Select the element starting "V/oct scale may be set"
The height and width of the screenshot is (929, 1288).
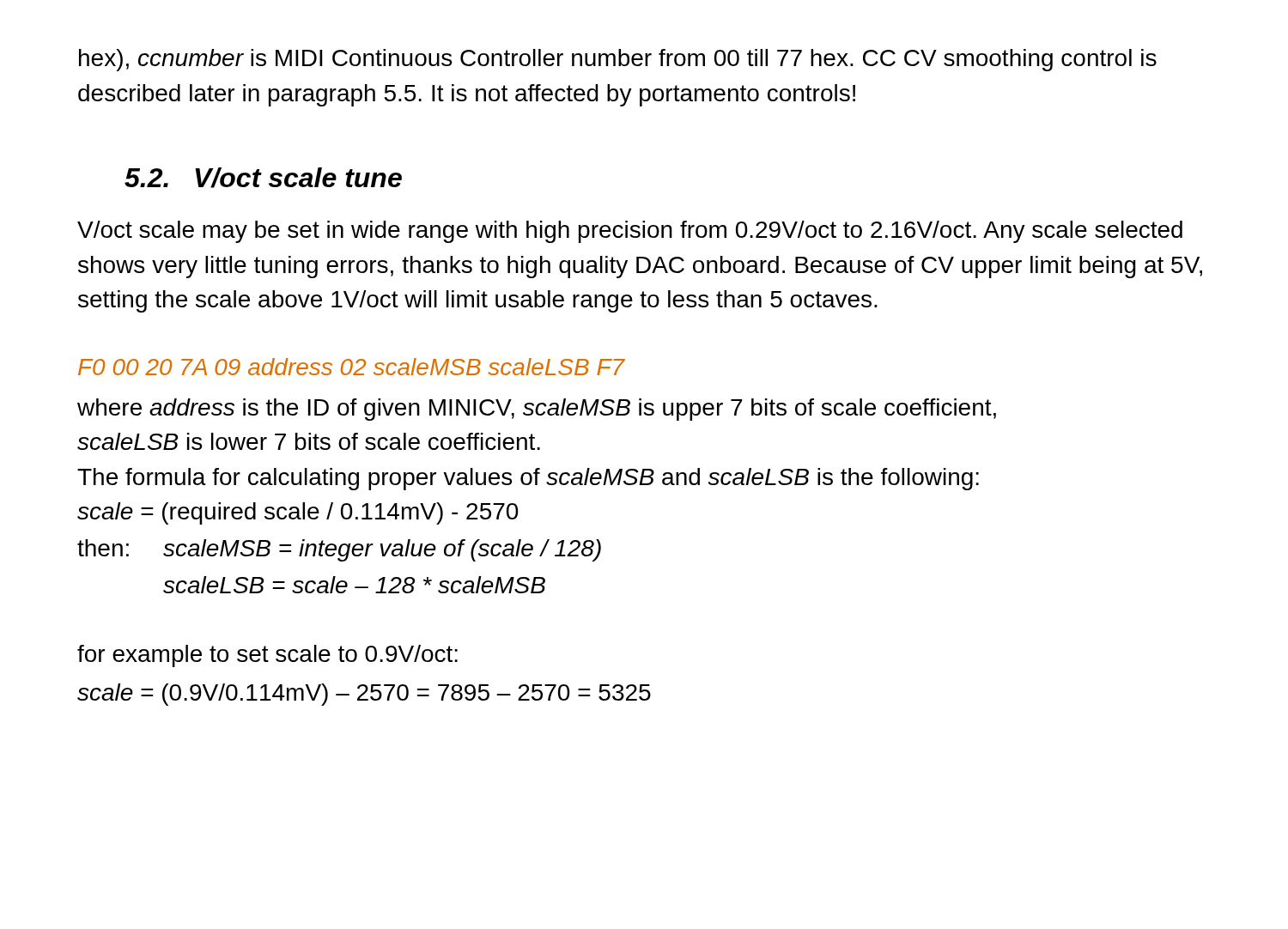coord(641,265)
